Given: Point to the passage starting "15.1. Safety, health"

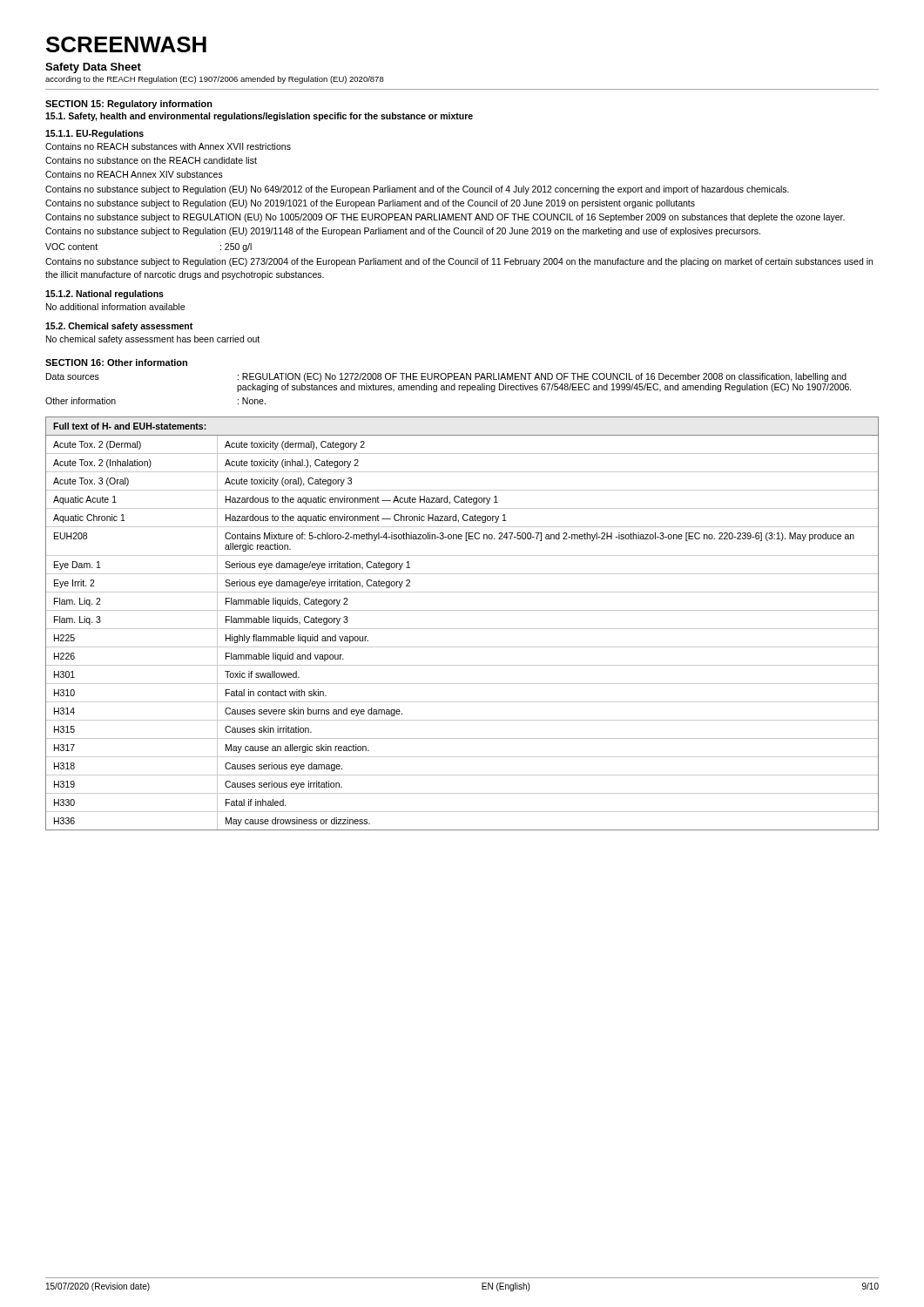Looking at the screenshot, I should (259, 116).
